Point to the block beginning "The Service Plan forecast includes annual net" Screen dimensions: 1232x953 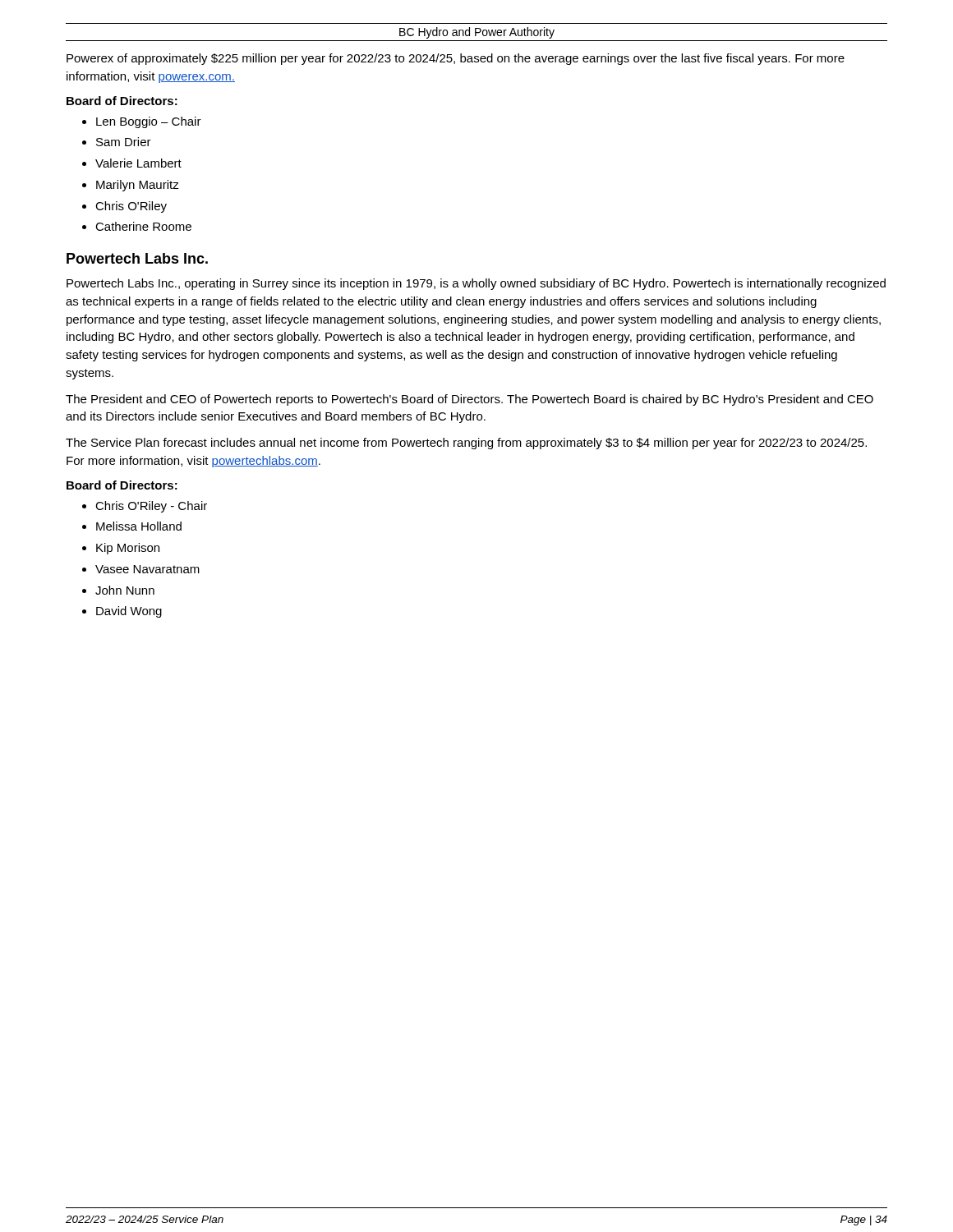click(x=467, y=451)
